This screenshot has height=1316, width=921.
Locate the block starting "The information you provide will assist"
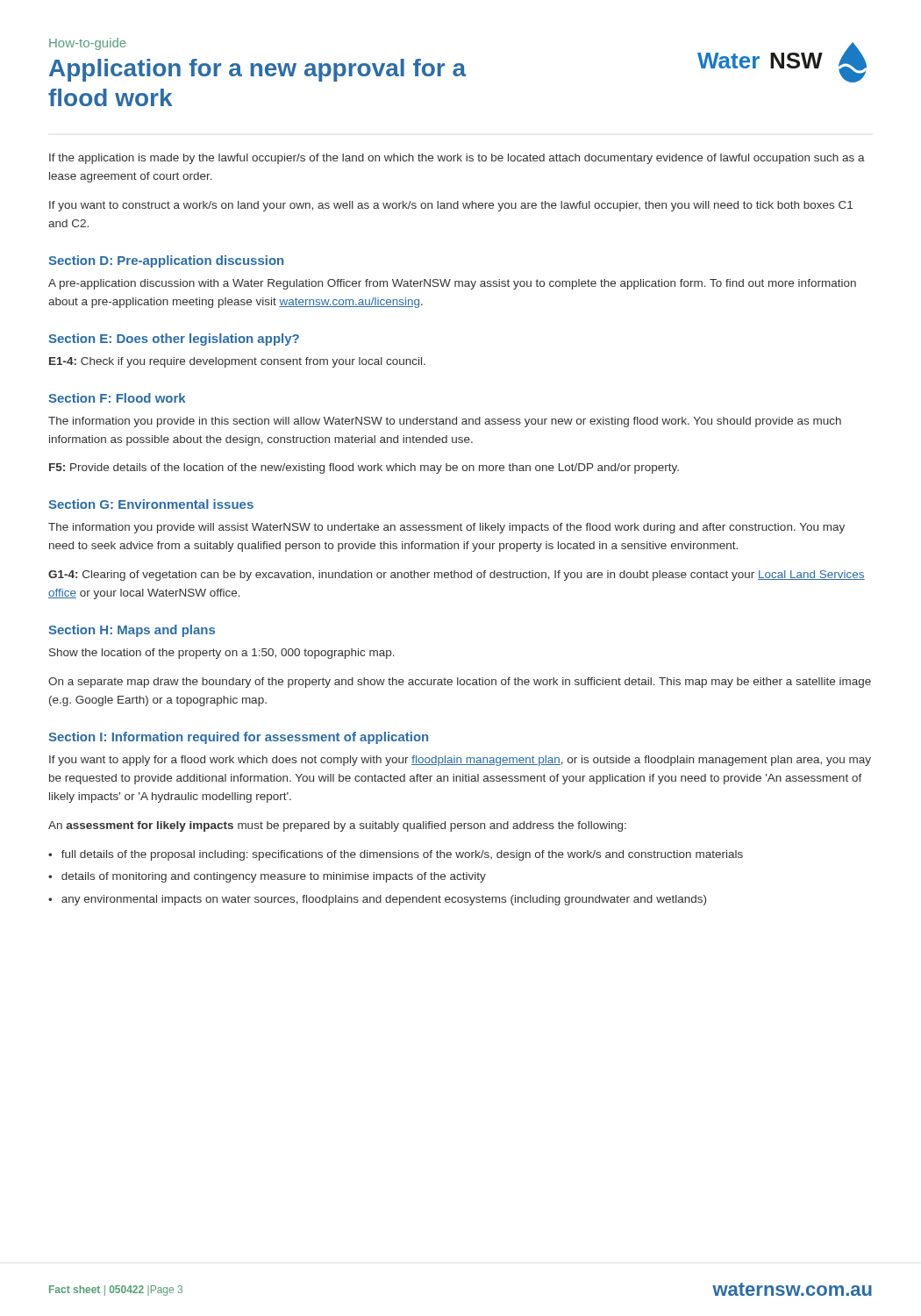[447, 536]
